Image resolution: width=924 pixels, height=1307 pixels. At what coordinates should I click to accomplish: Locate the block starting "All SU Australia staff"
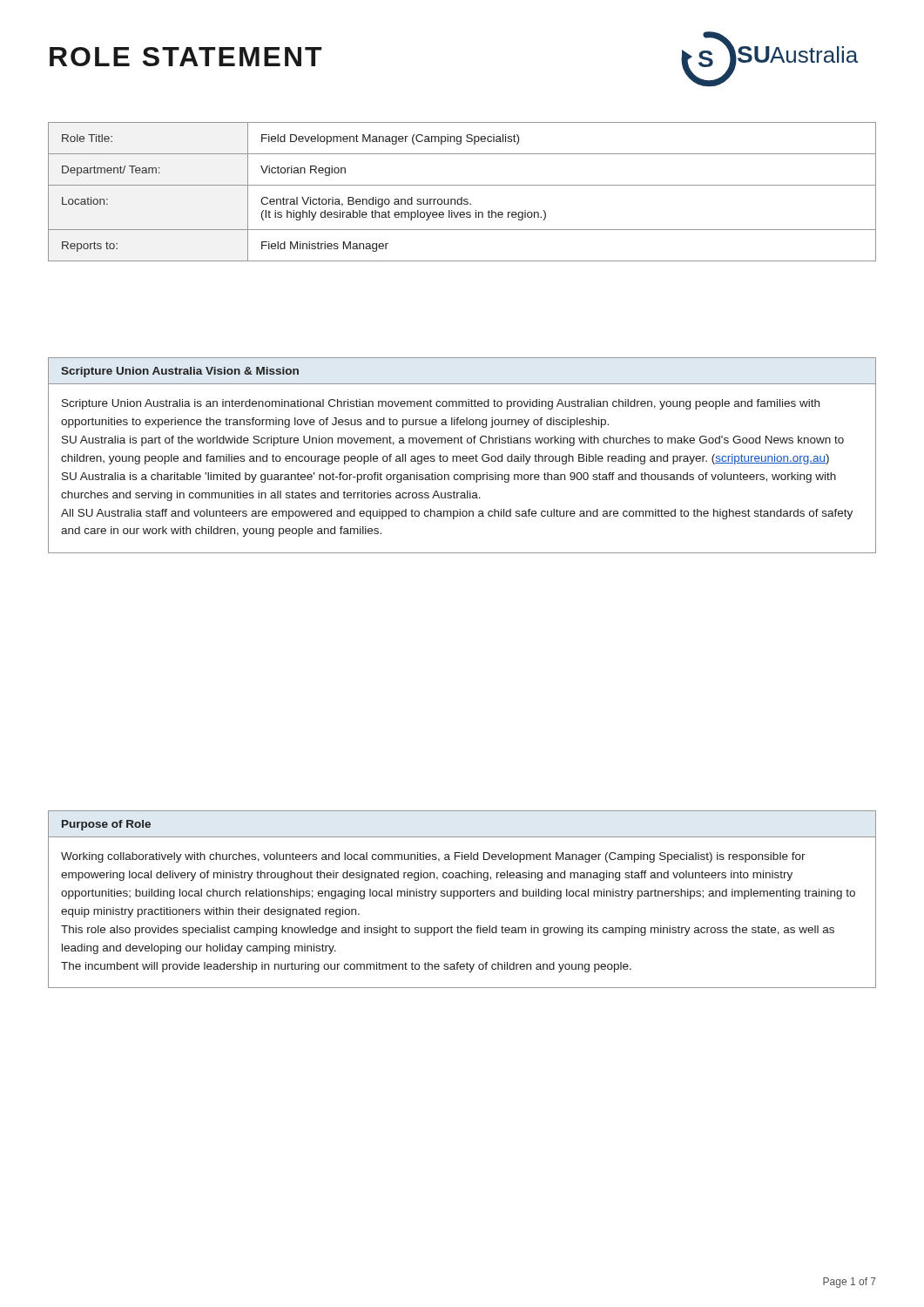pyautogui.click(x=462, y=522)
